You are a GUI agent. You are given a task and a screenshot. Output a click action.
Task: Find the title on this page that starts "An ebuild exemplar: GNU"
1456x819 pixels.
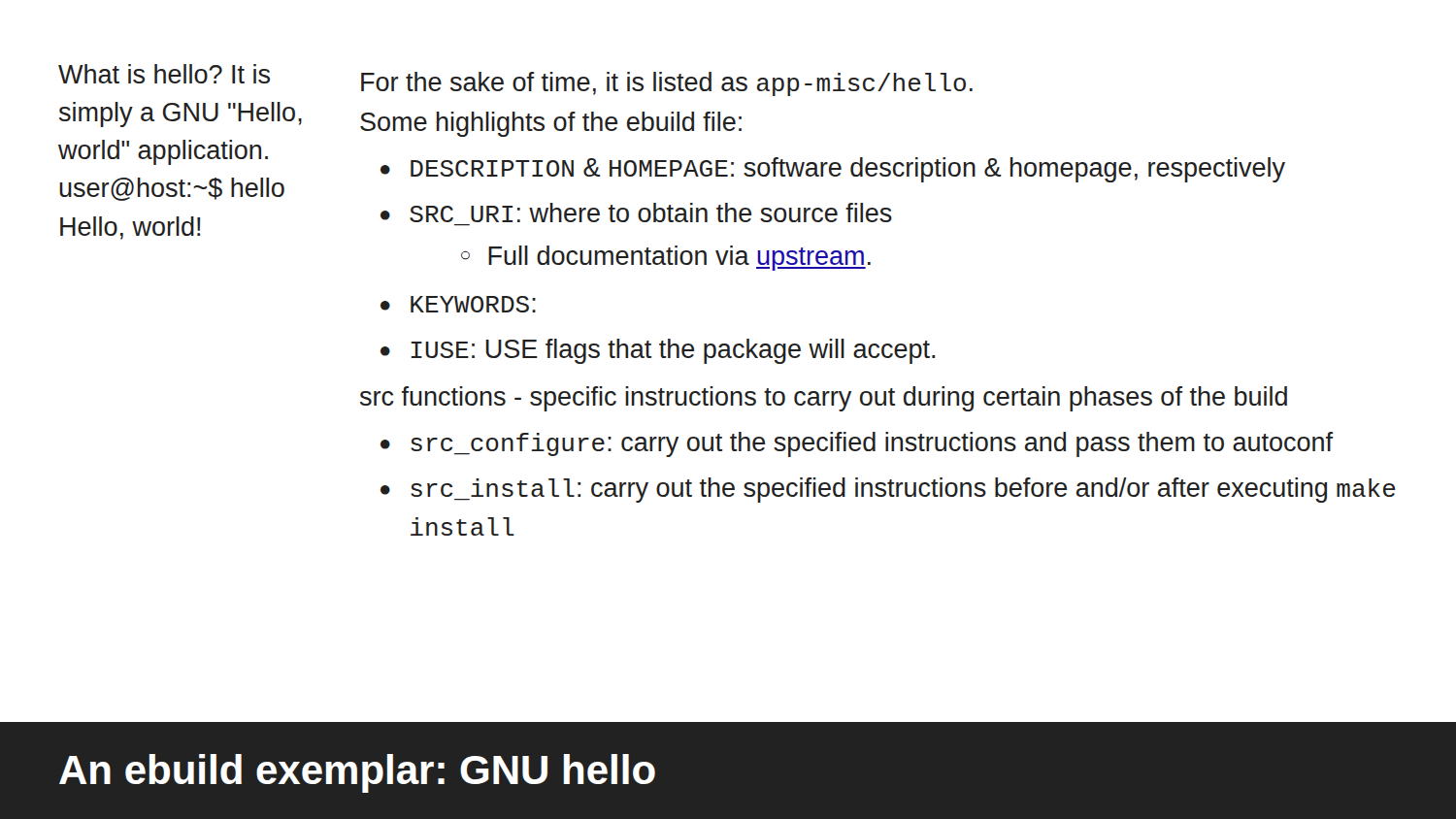coord(357,770)
